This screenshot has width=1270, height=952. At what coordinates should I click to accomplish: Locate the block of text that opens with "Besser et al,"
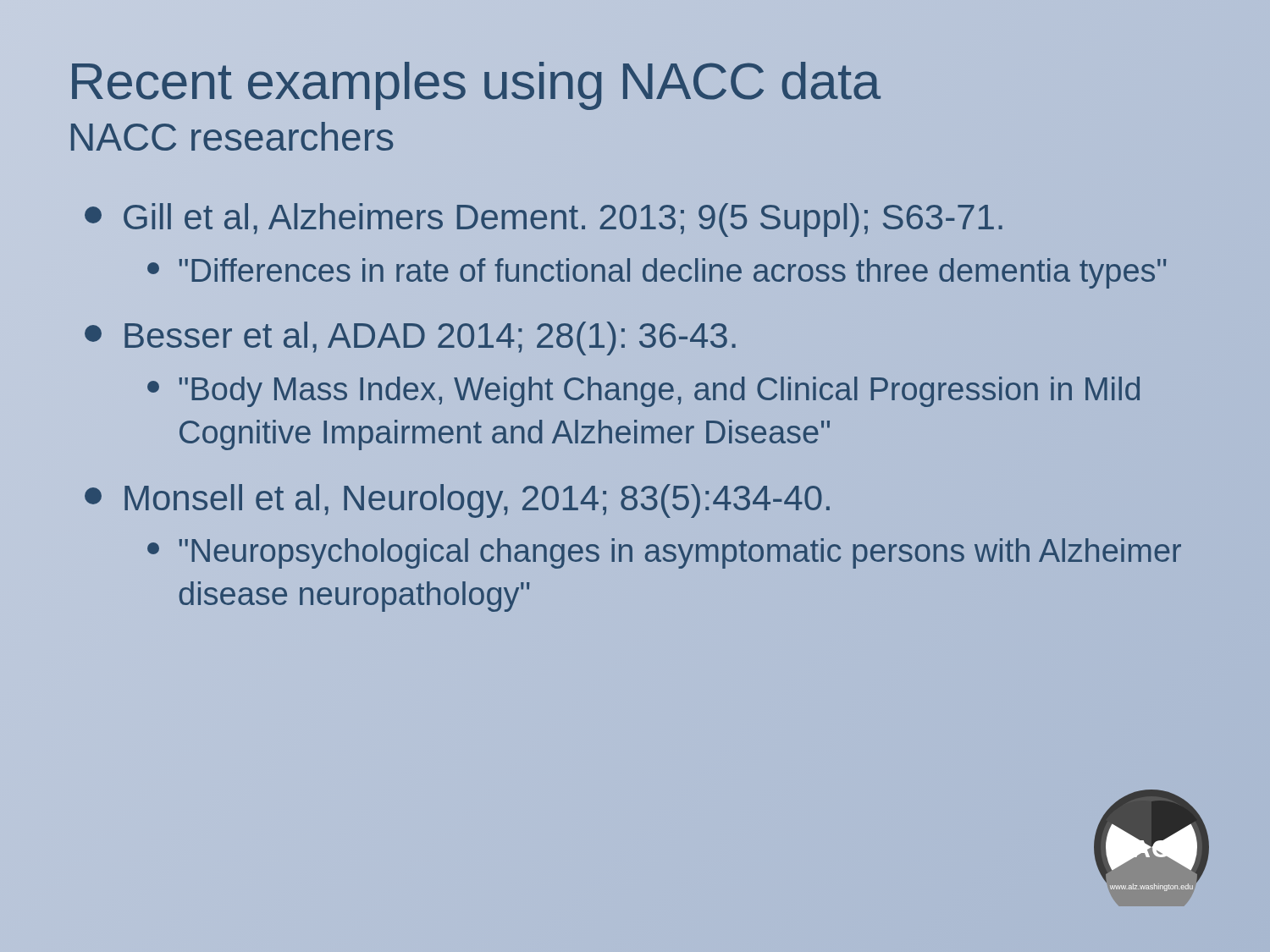click(644, 388)
